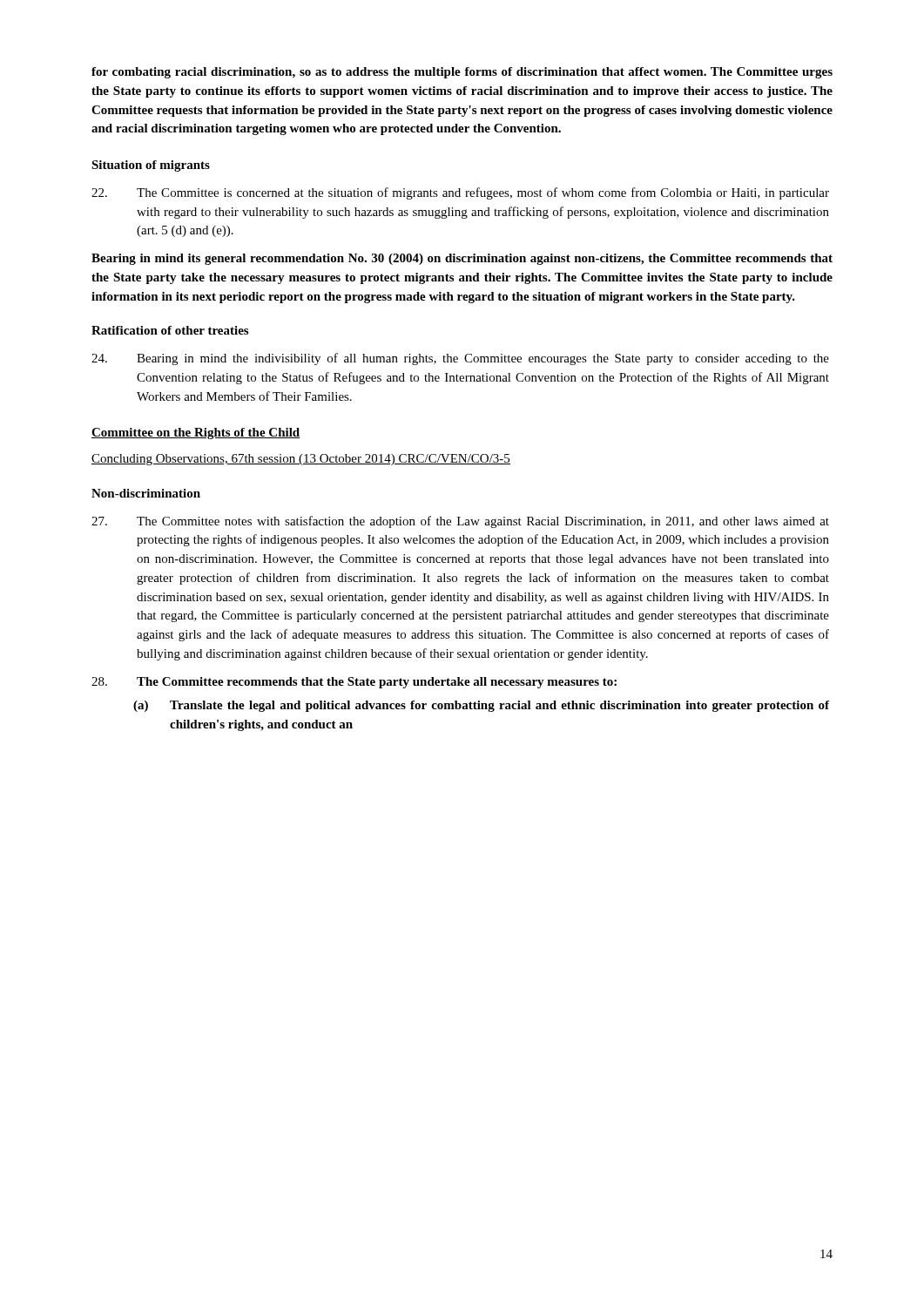Locate the section header that reads "Ratification of other"
924x1307 pixels.
170,330
